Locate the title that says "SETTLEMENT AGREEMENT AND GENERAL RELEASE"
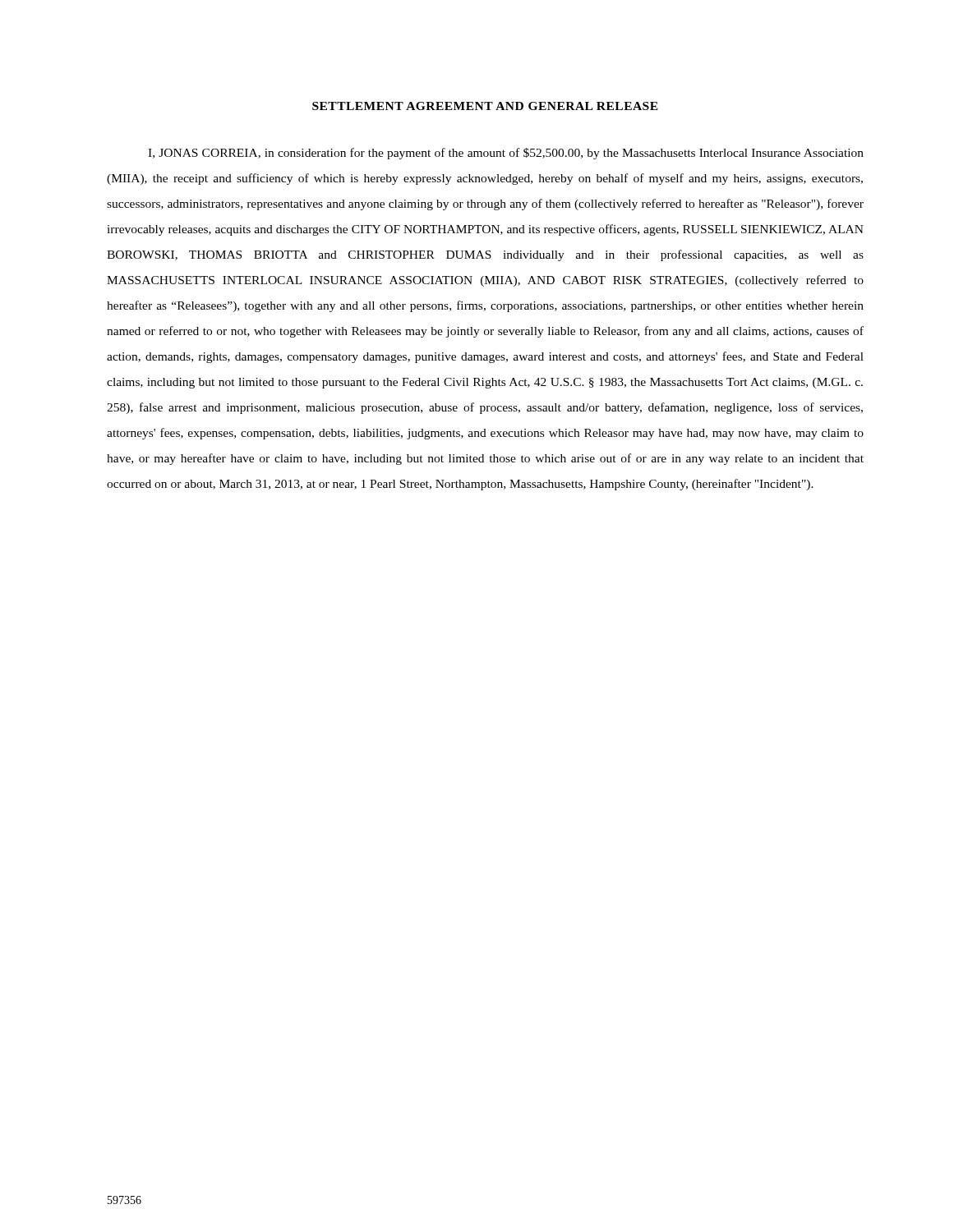 coord(485,106)
